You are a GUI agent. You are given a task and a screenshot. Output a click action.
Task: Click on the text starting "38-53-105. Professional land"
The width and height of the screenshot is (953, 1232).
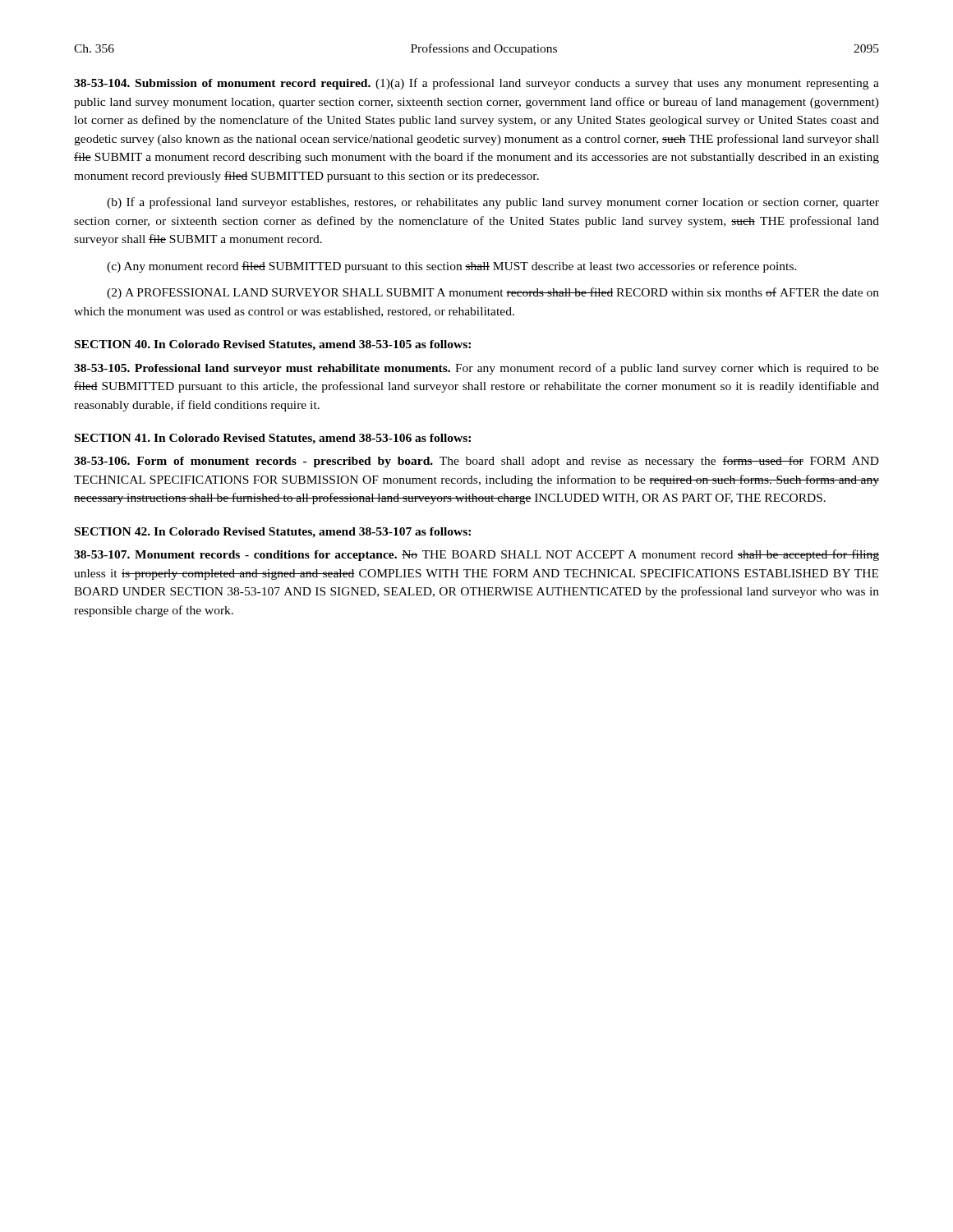pos(476,386)
